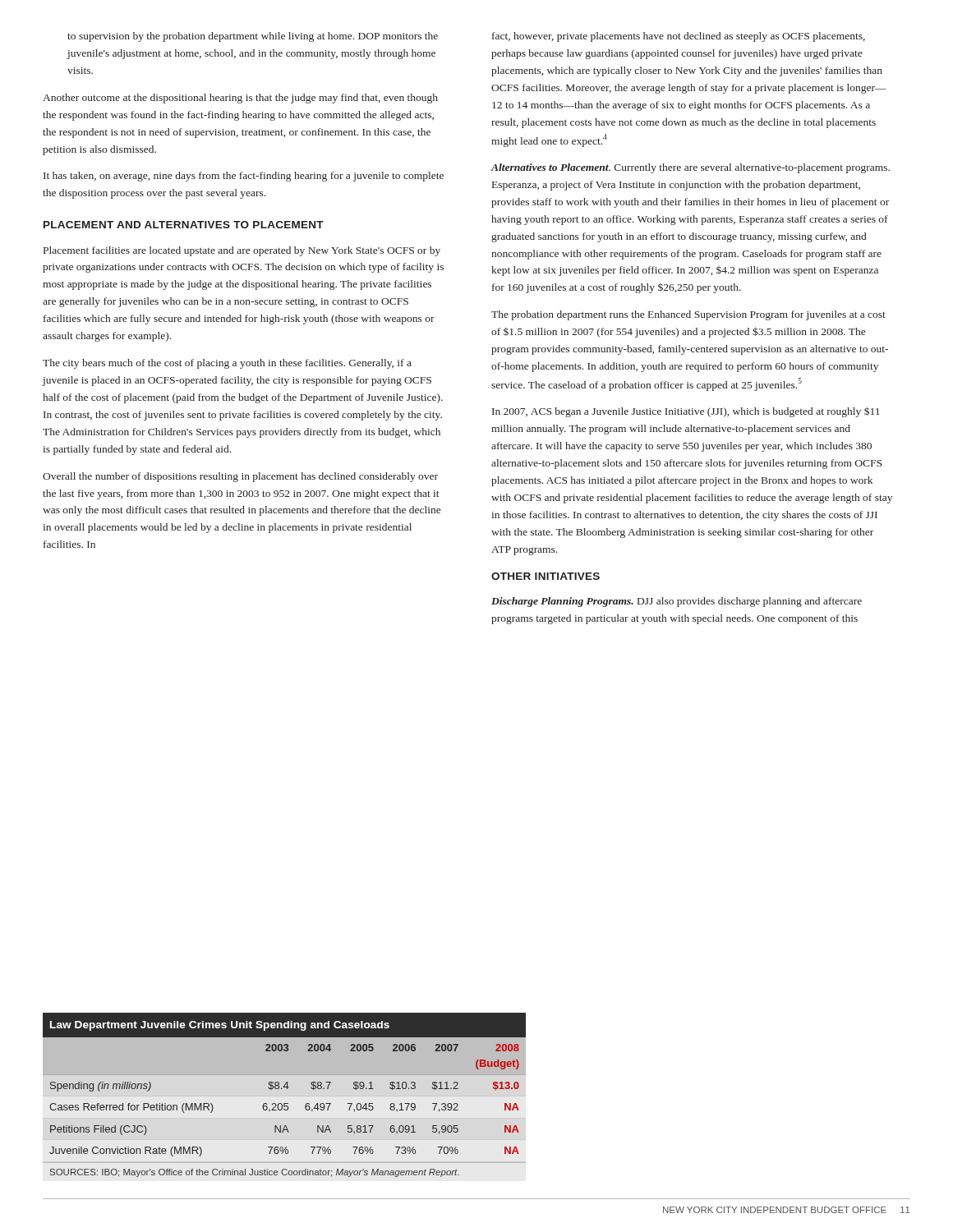
Task: Point to the element starting "fact, however, private placements have not declined"
Action: (693, 89)
